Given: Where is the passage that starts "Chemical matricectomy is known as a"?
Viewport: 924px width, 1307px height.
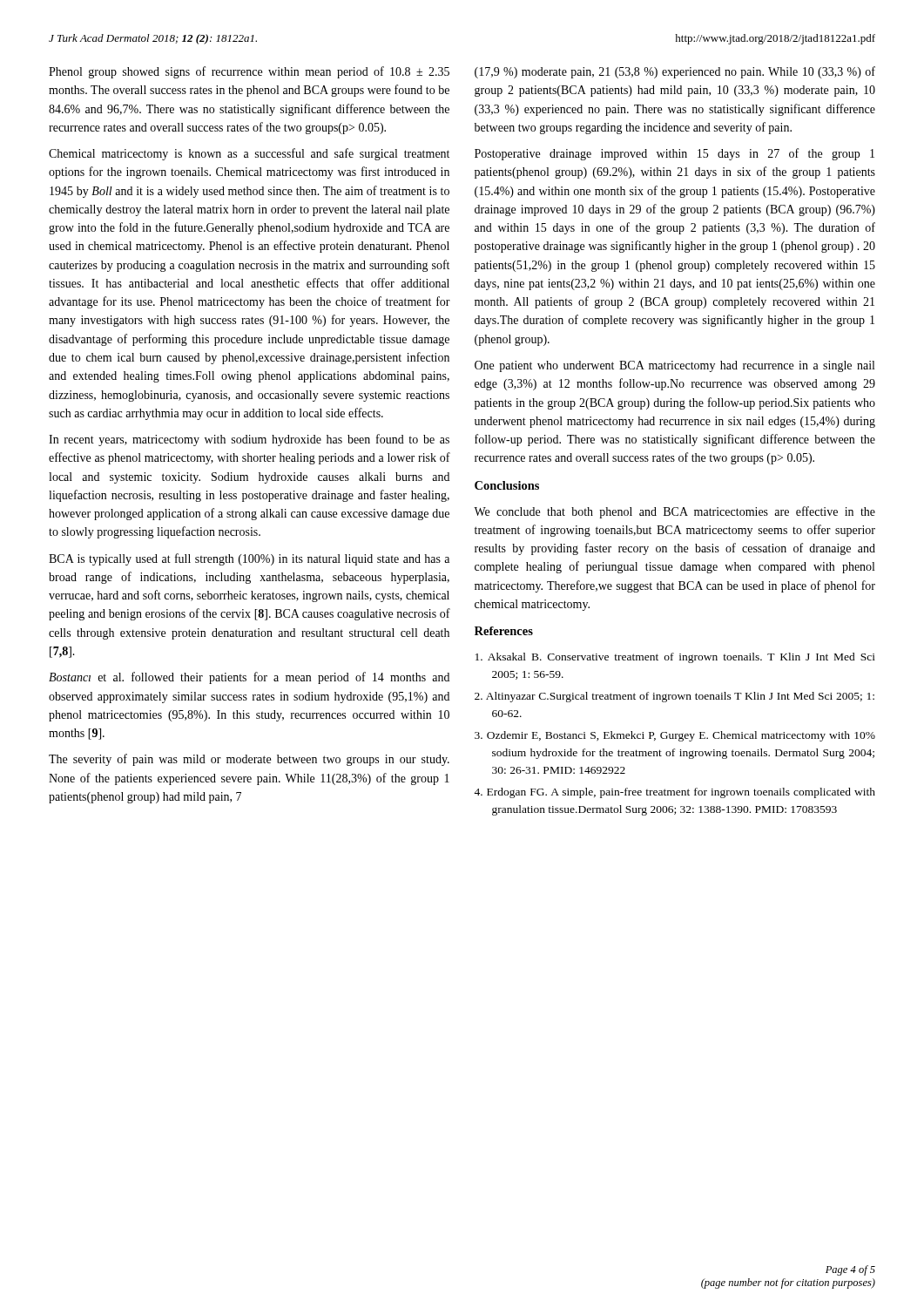Looking at the screenshot, I should [x=249, y=284].
